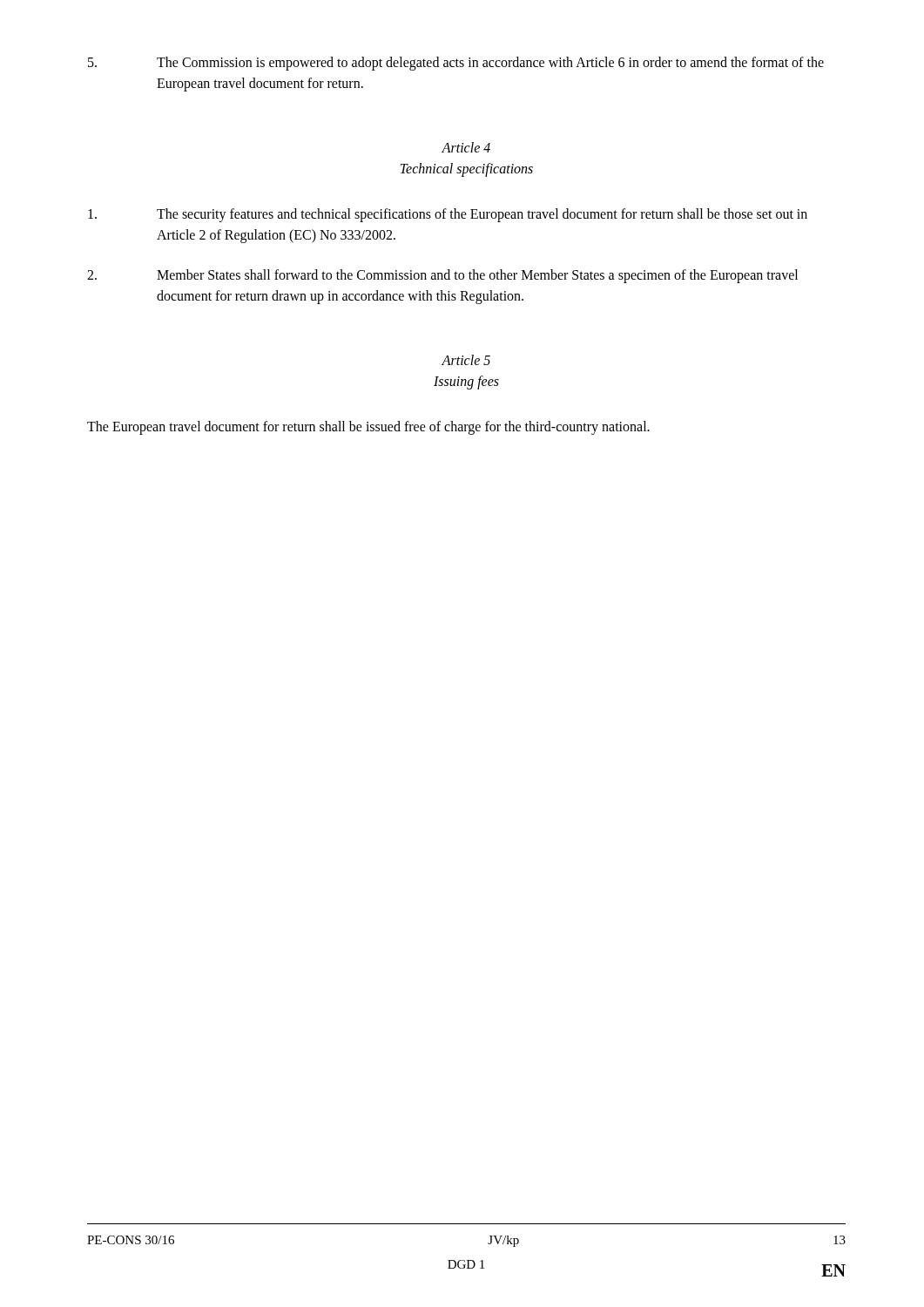The height and width of the screenshot is (1307, 924).
Task: Click on the section header that reads "Technical specifications"
Action: pos(466,169)
